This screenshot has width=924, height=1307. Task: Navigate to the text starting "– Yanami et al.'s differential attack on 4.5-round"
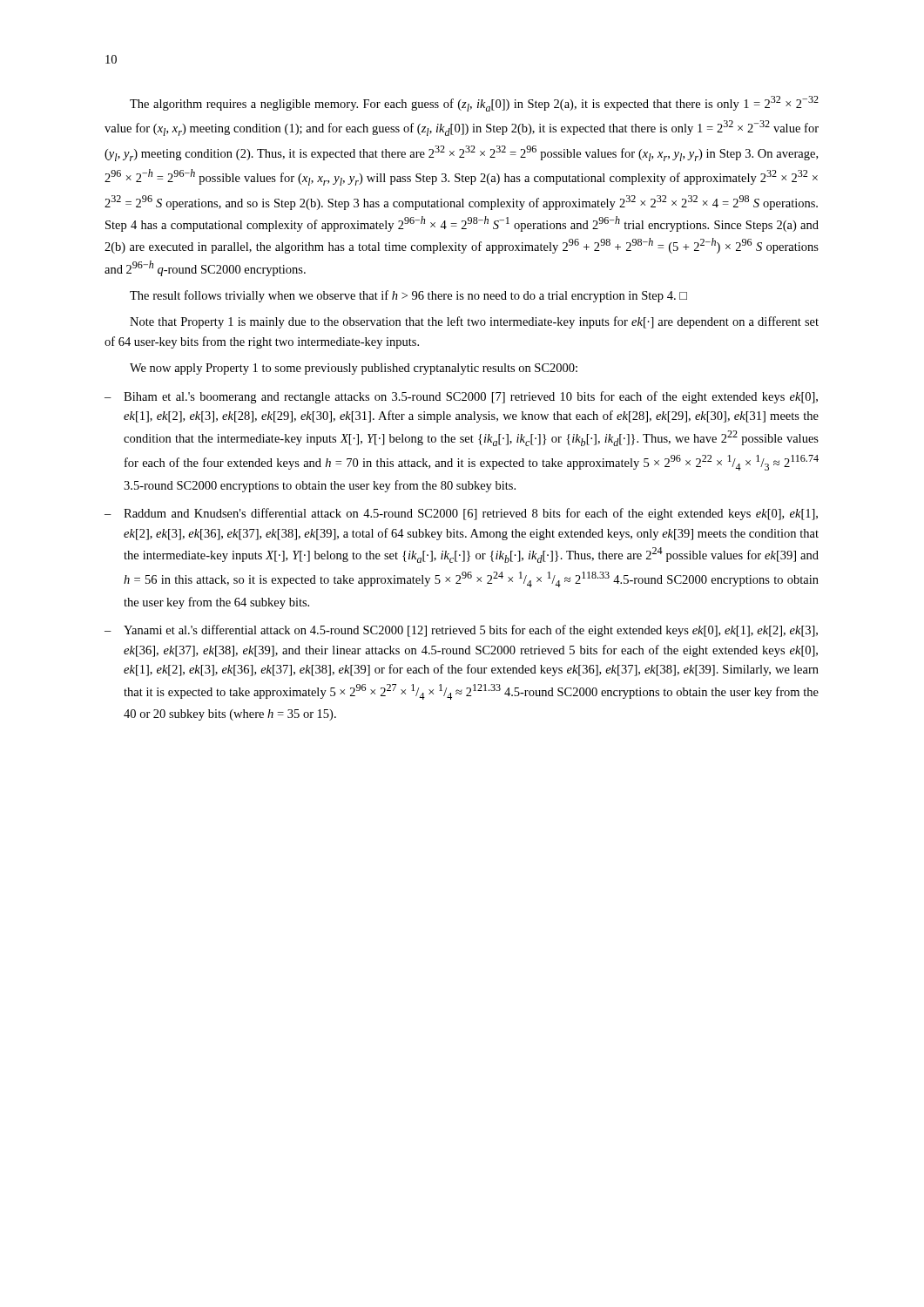462,672
